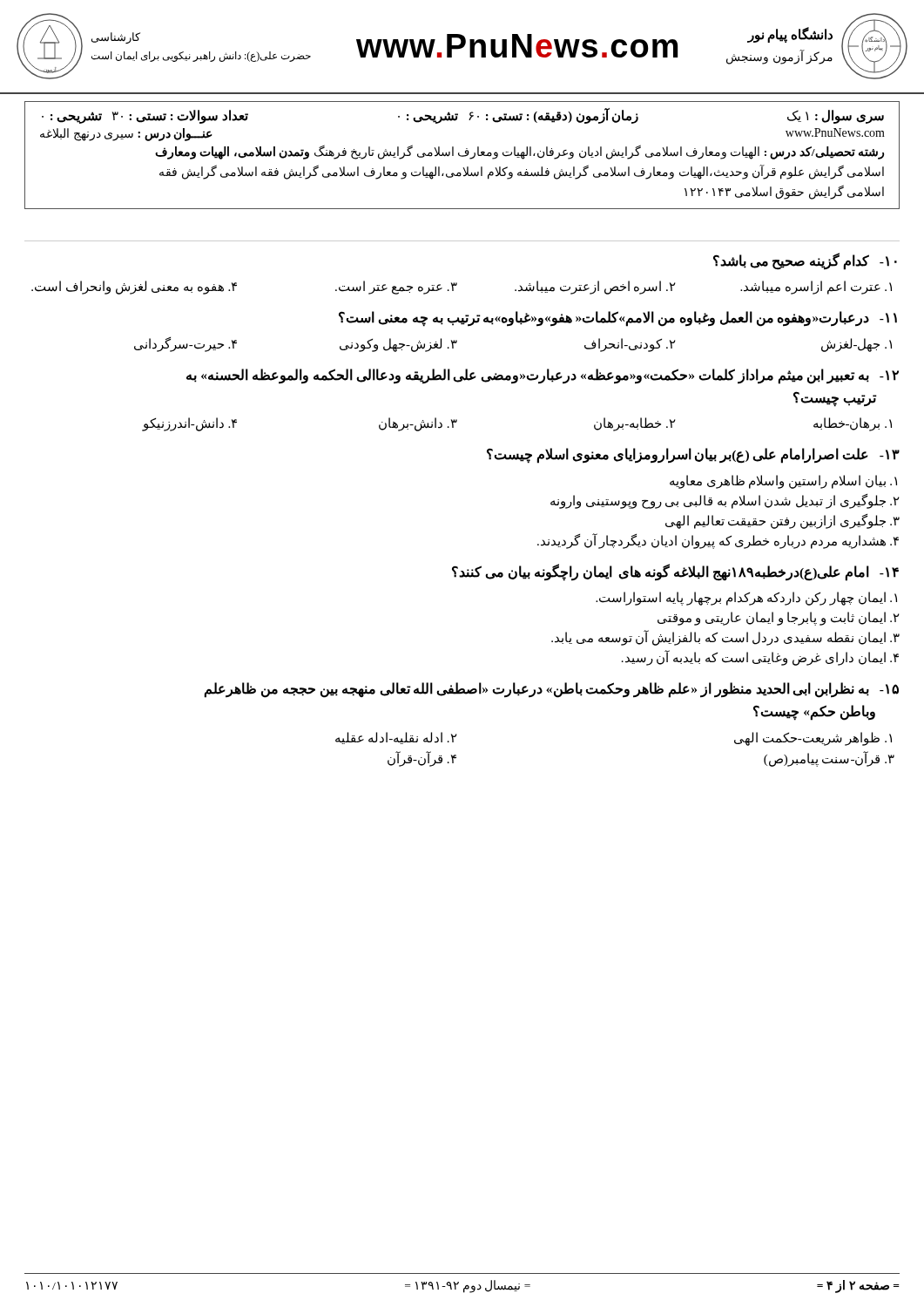Point to the text starting "۱۲- به تعبیر ابن میثم مراداز کلمات"
This screenshot has height=1307, width=924.
point(543,386)
